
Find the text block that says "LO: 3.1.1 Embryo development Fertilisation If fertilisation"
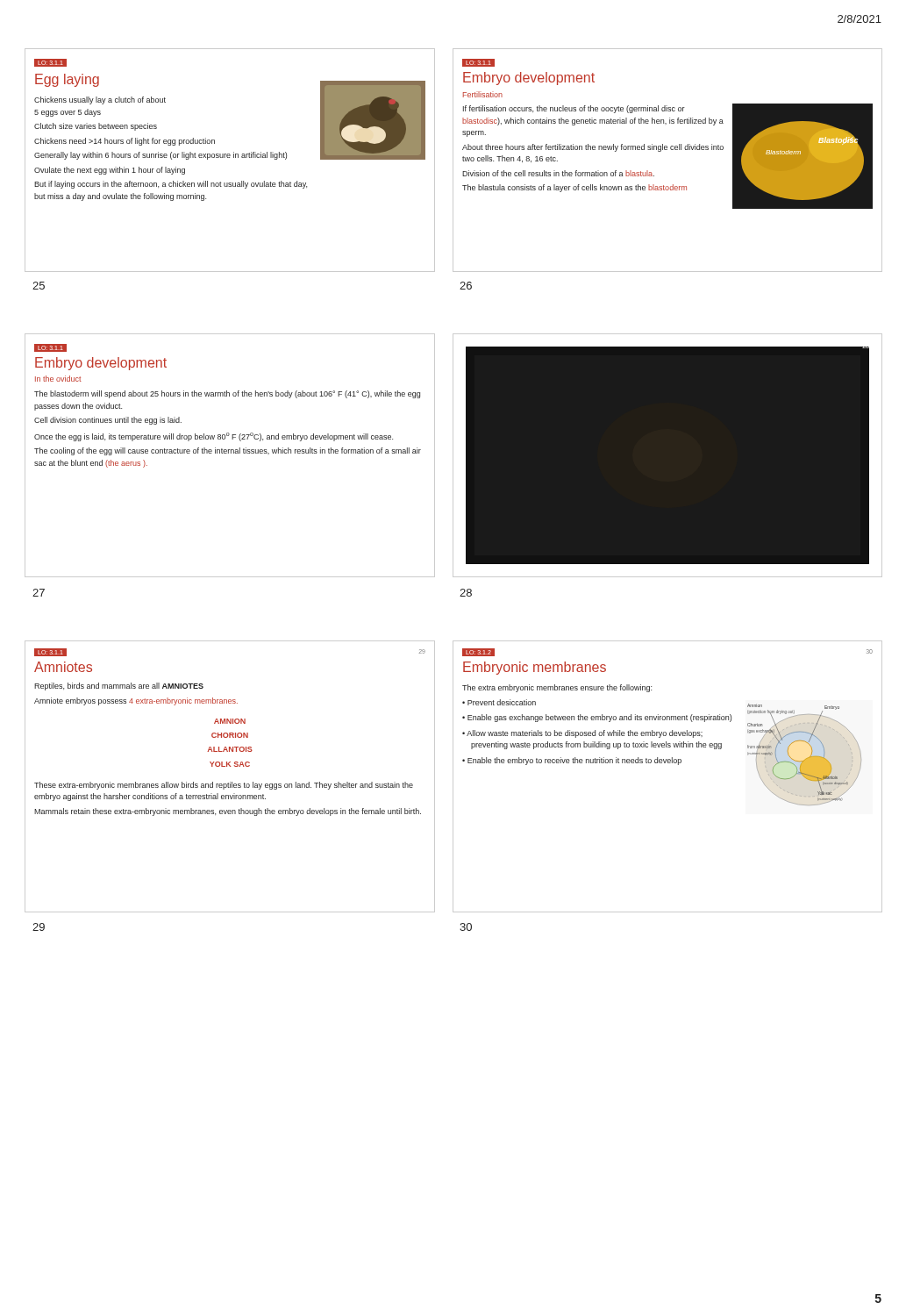667,135
